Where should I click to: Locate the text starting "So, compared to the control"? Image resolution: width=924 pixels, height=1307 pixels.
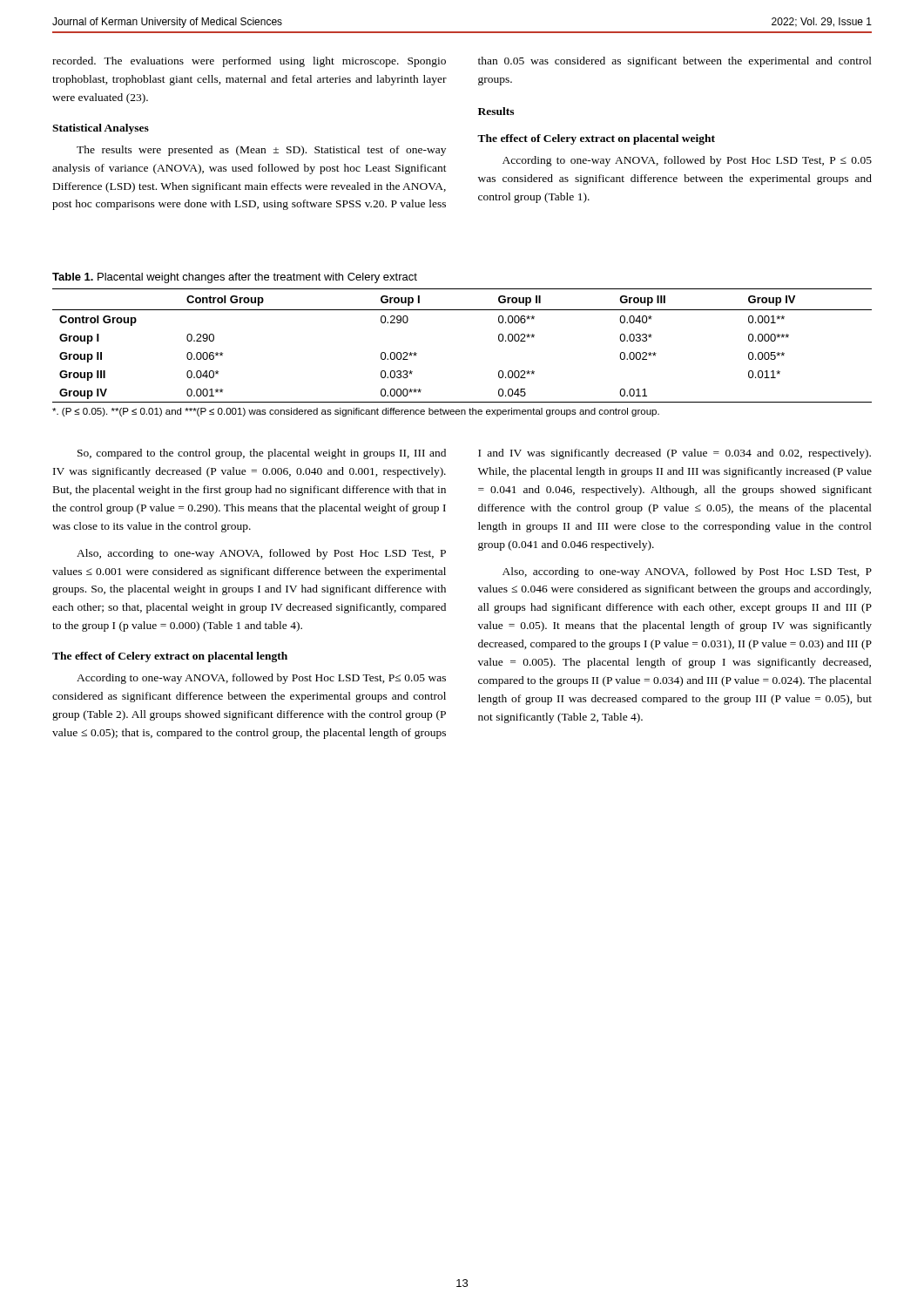tap(249, 489)
